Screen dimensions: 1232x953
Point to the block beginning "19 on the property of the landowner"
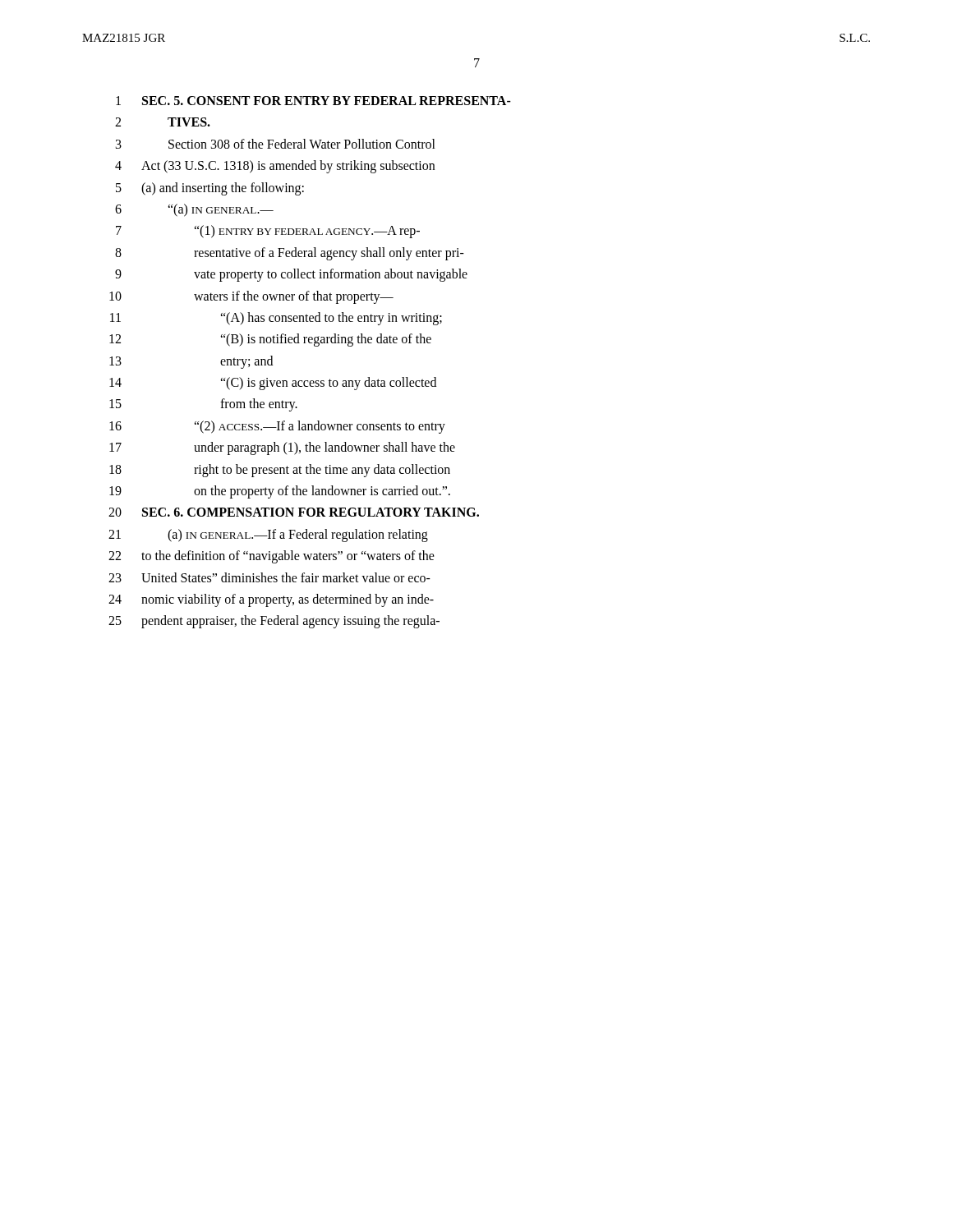click(x=280, y=492)
